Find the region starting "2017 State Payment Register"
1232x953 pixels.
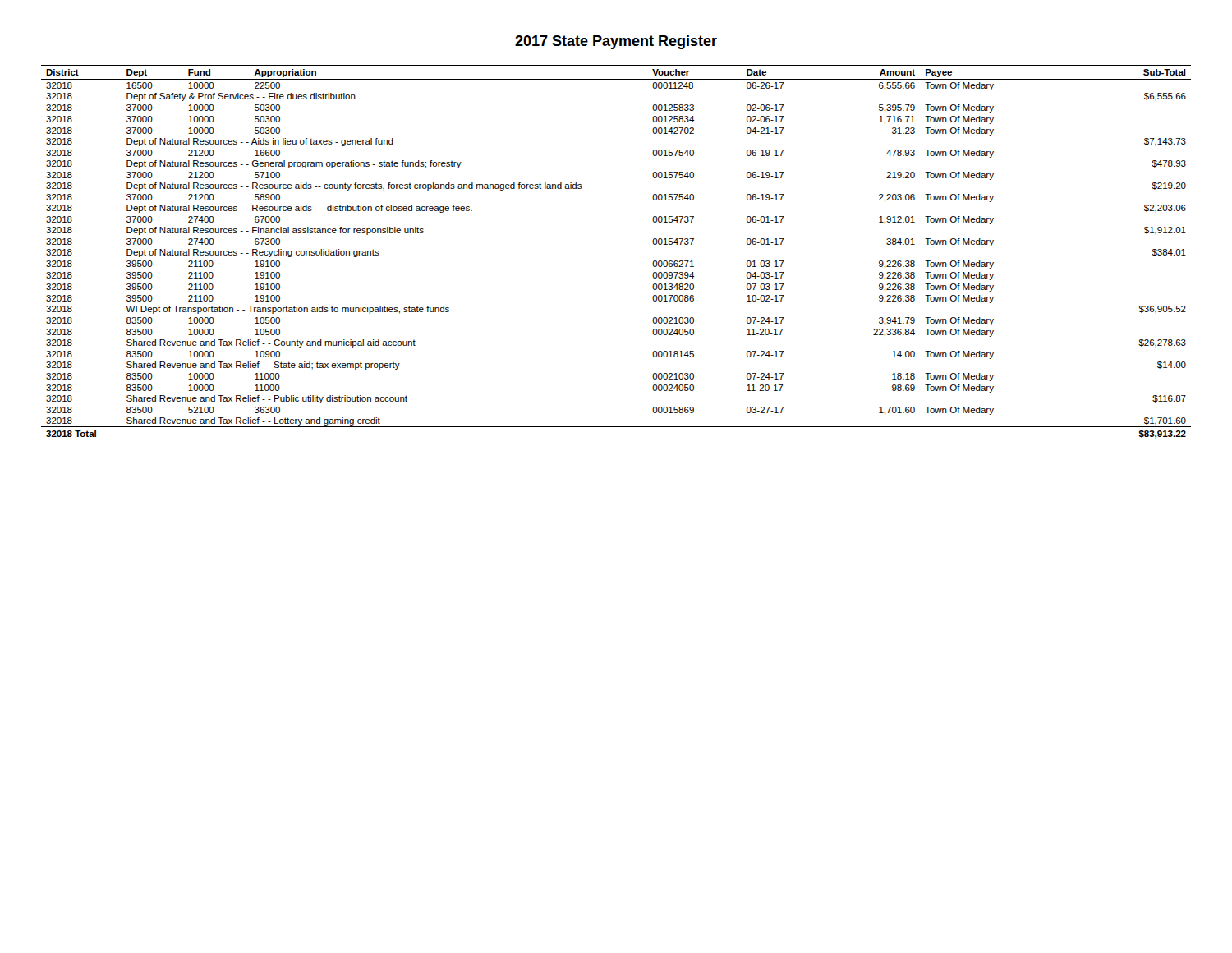pos(616,42)
